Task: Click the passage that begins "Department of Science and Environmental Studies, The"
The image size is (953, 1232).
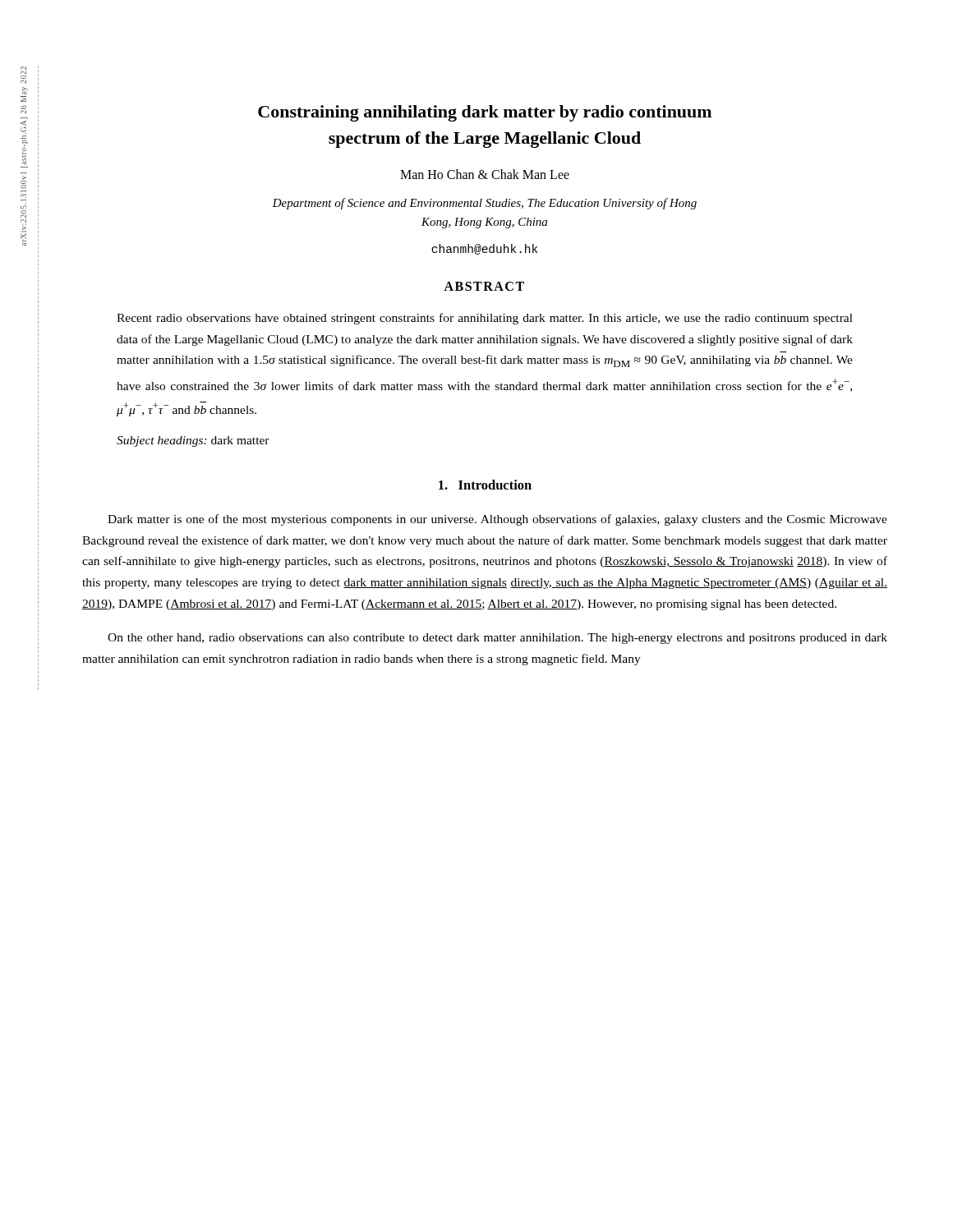Action: click(485, 212)
